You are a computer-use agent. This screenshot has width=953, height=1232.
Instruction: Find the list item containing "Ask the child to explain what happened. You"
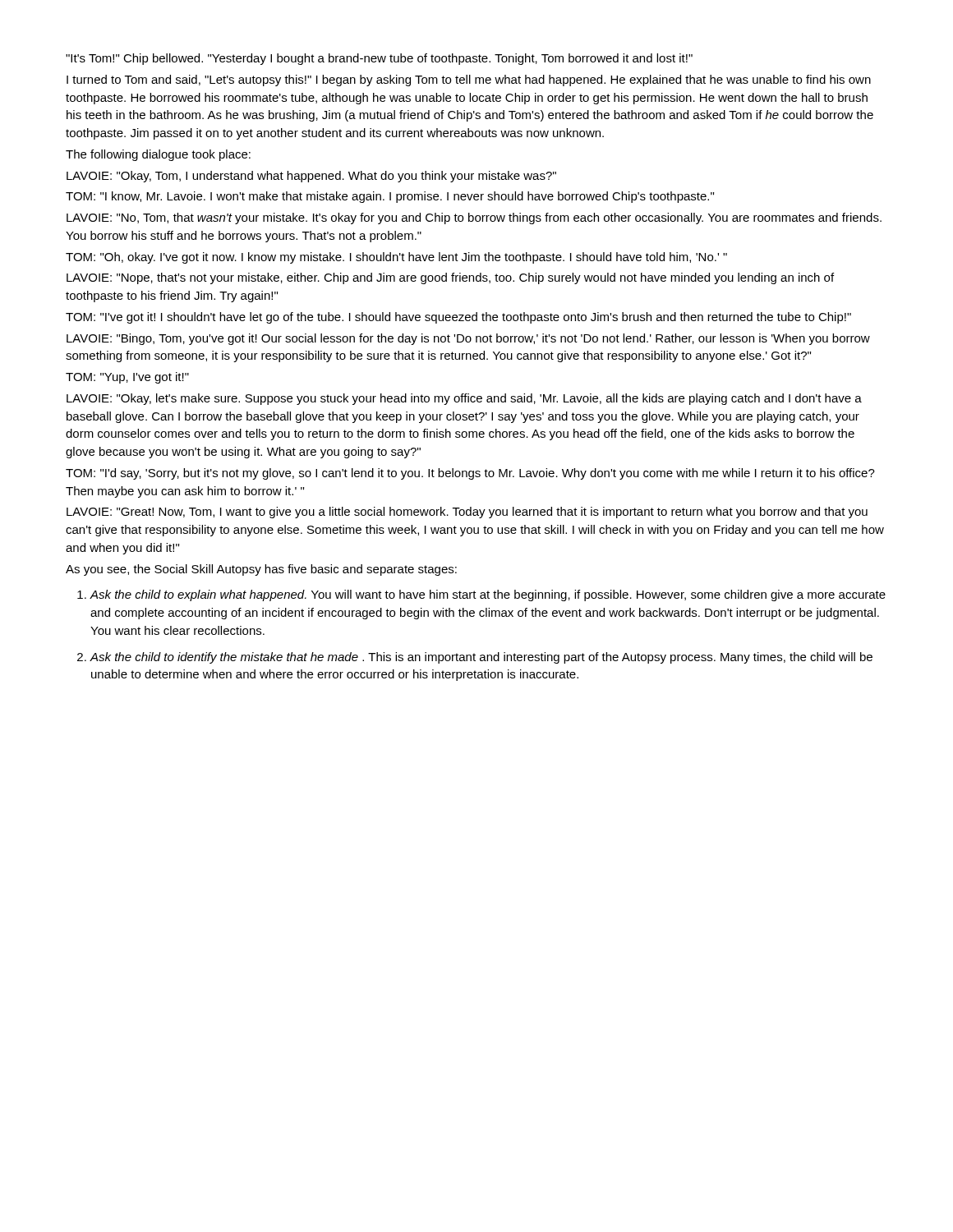488,612
